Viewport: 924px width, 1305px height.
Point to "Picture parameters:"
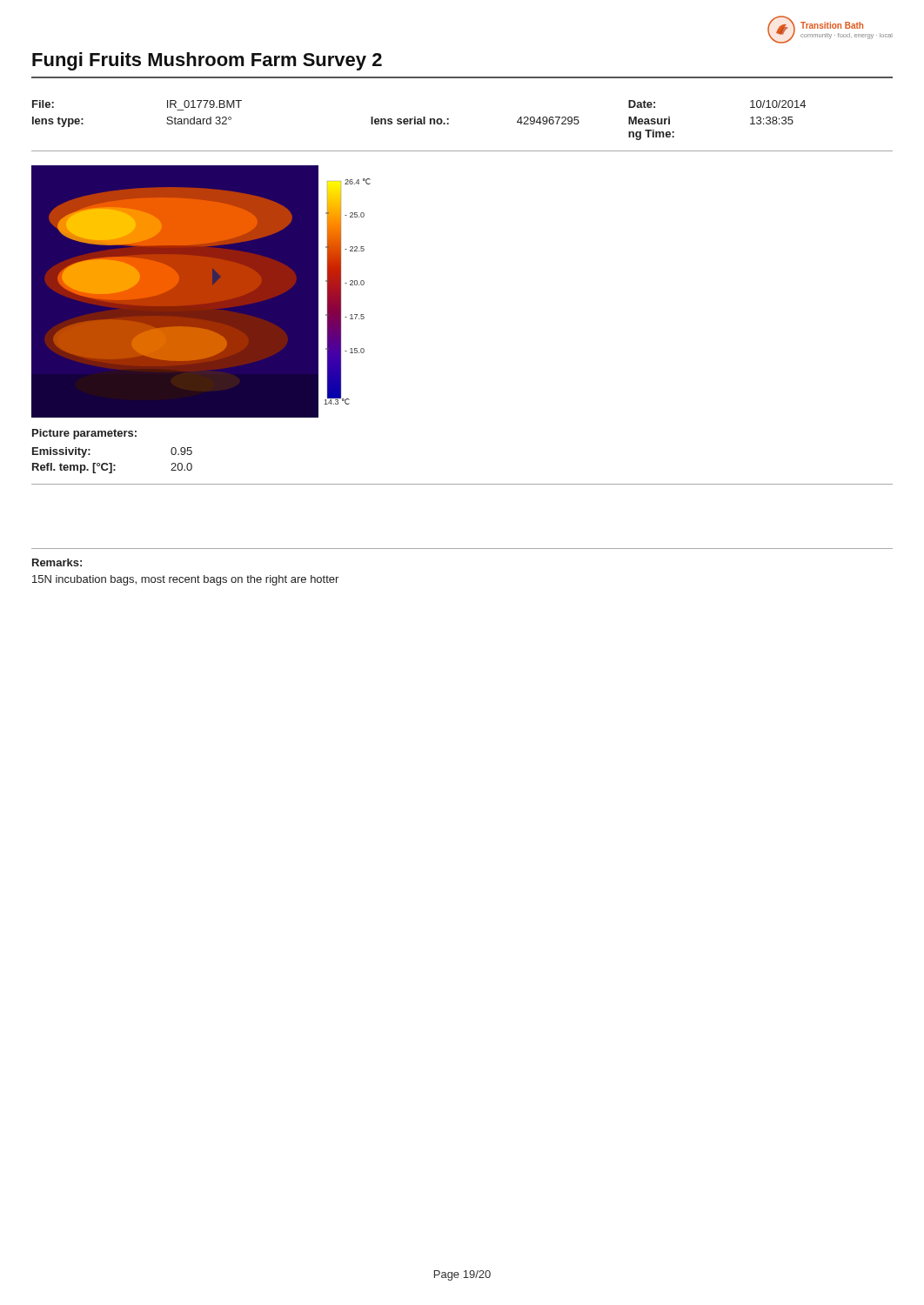click(84, 433)
